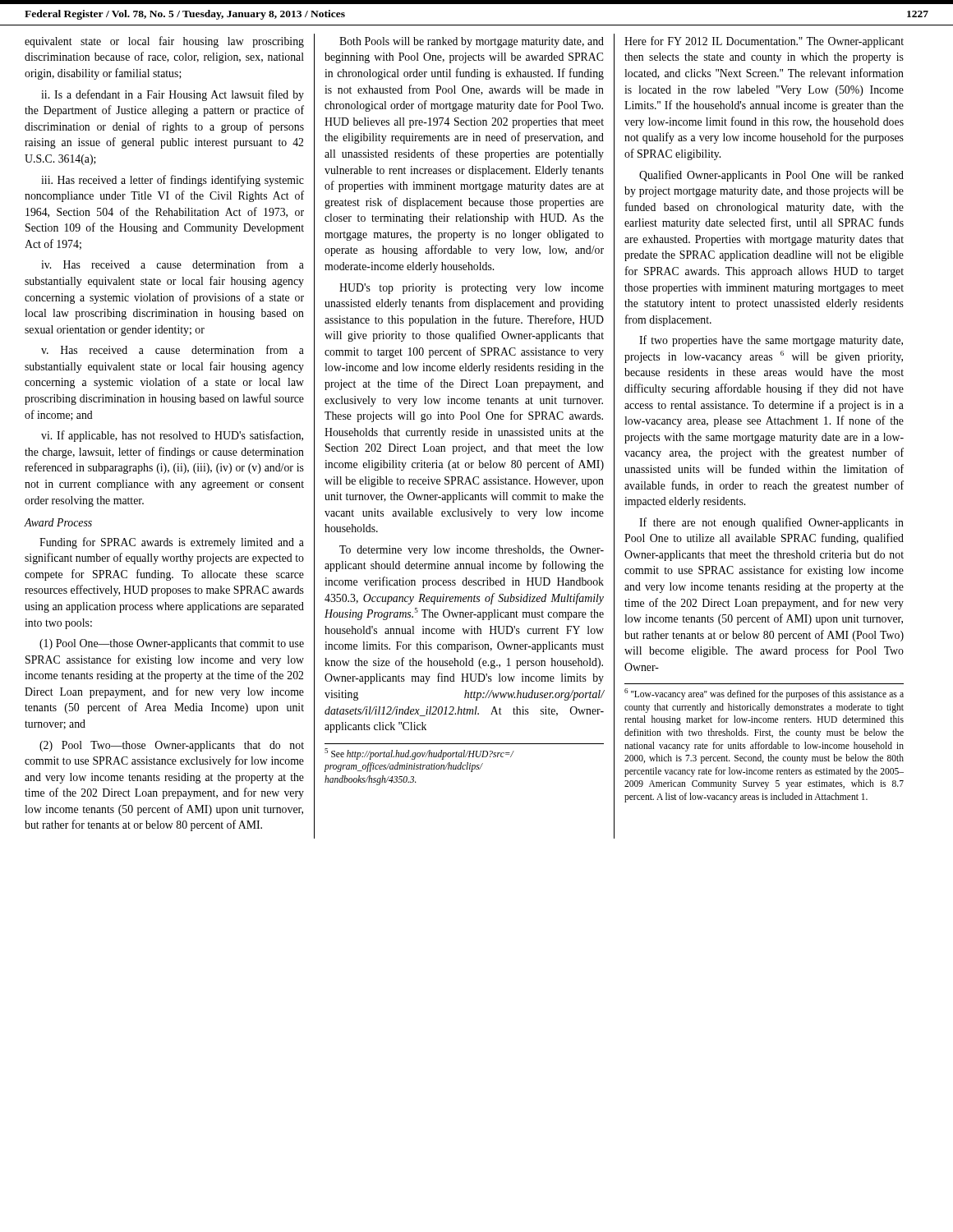Screen dimensions: 1232x953
Task: Locate the element starting "HUD's top priority is"
Action: (464, 408)
